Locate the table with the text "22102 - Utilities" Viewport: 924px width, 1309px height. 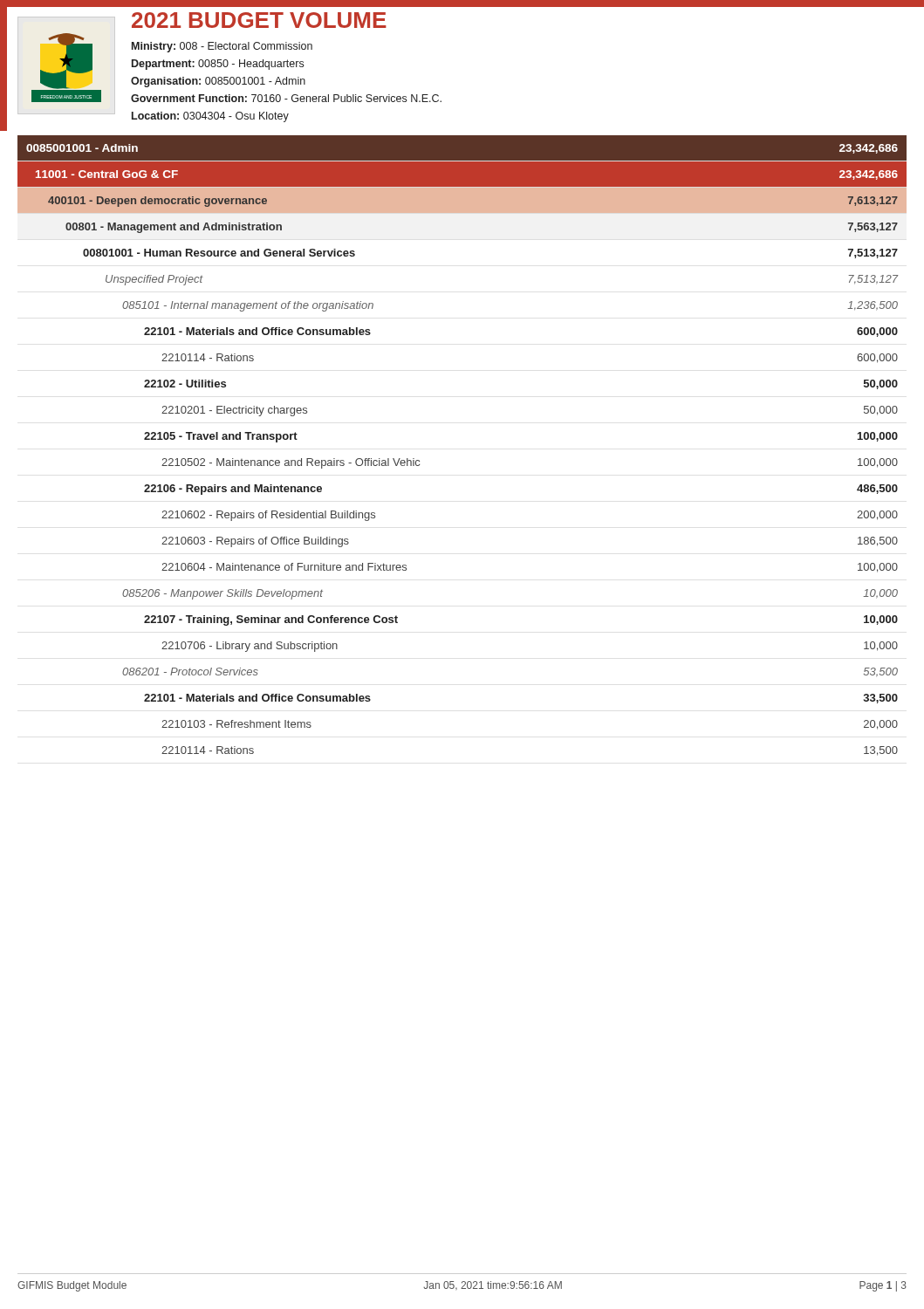(462, 449)
